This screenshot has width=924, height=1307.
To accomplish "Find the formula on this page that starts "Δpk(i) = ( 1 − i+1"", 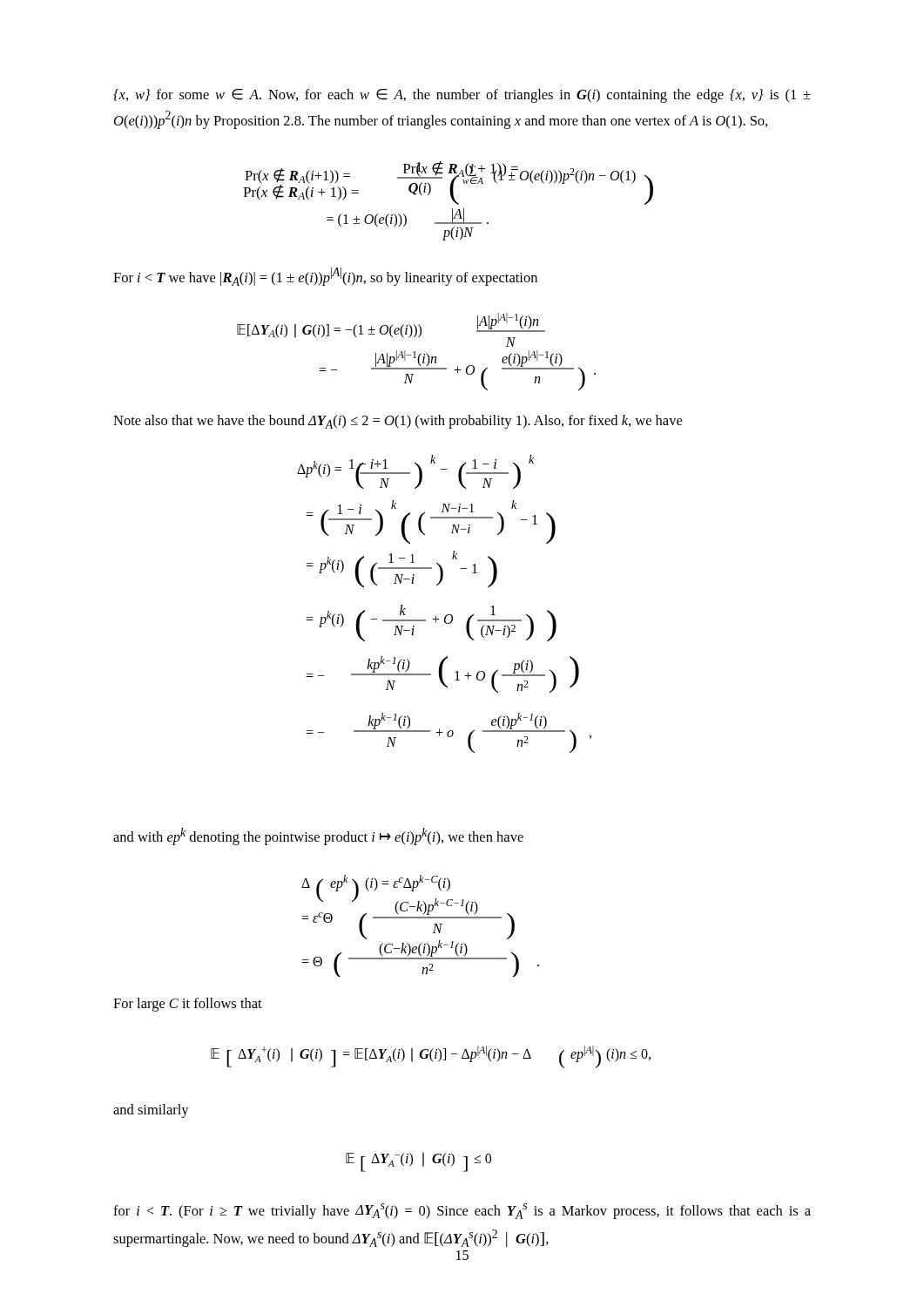I will (x=462, y=629).
